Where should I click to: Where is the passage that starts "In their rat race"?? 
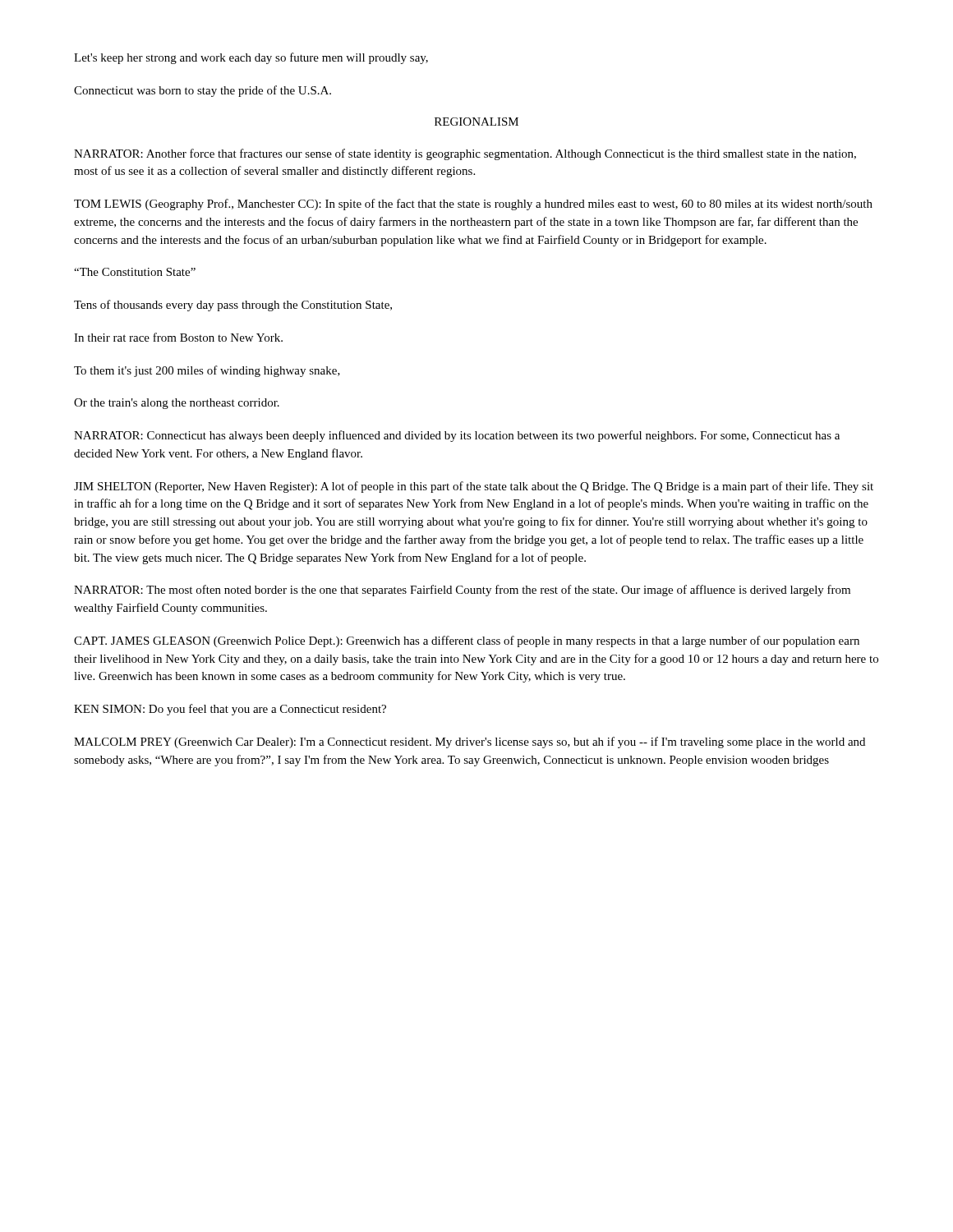coord(179,337)
